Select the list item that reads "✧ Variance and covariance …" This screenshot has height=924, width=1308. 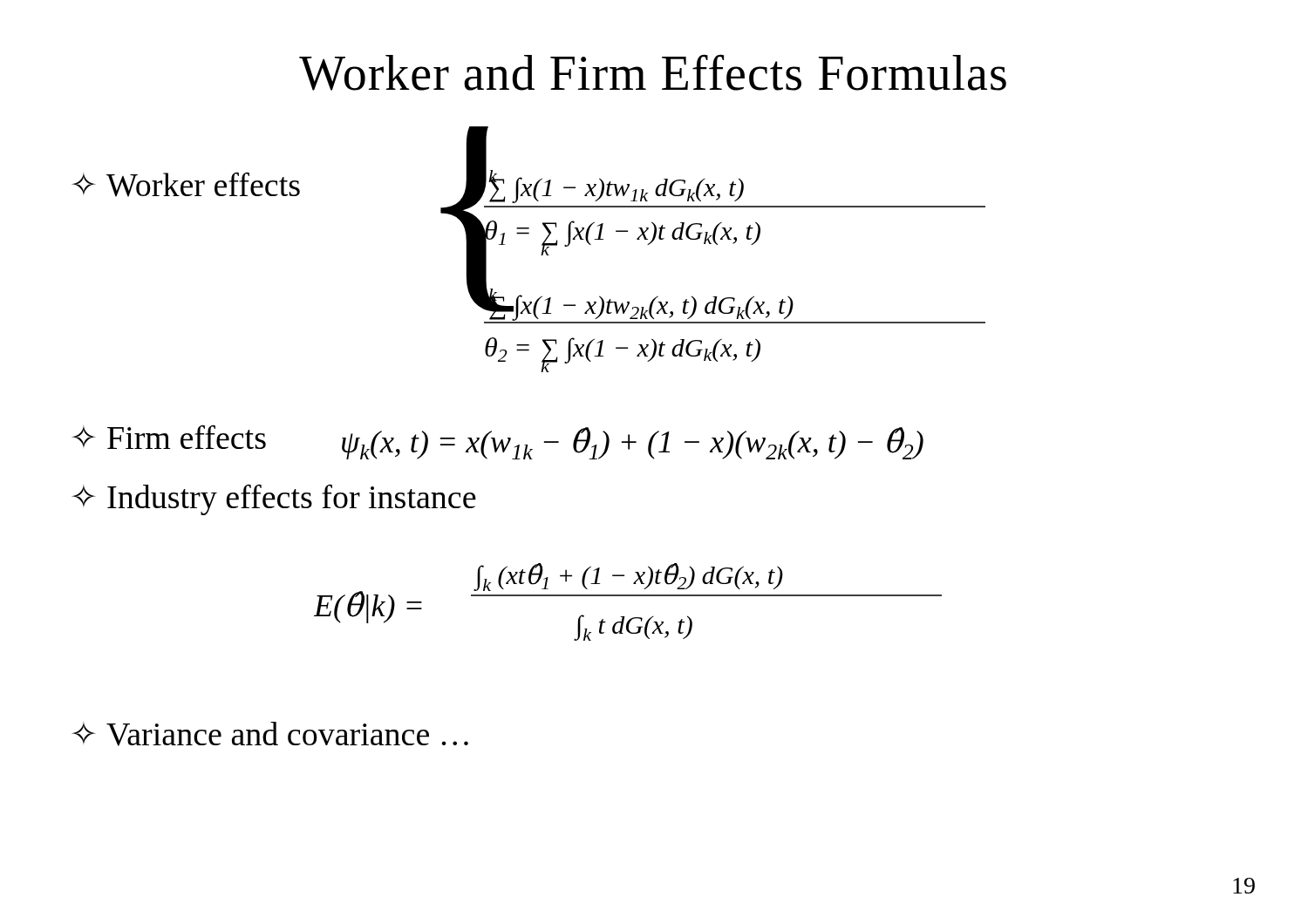pos(271,734)
